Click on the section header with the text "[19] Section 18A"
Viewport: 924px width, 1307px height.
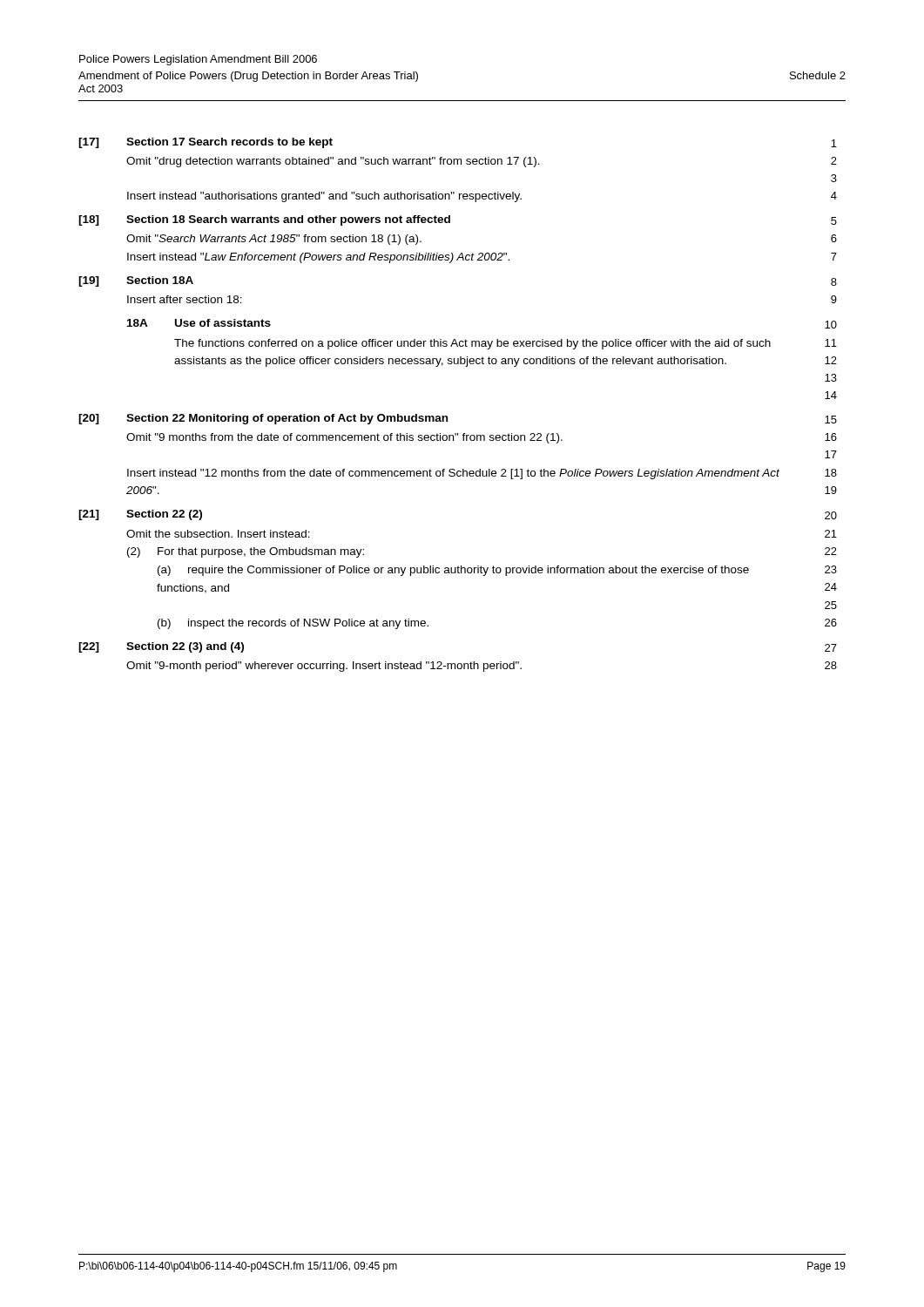(136, 281)
